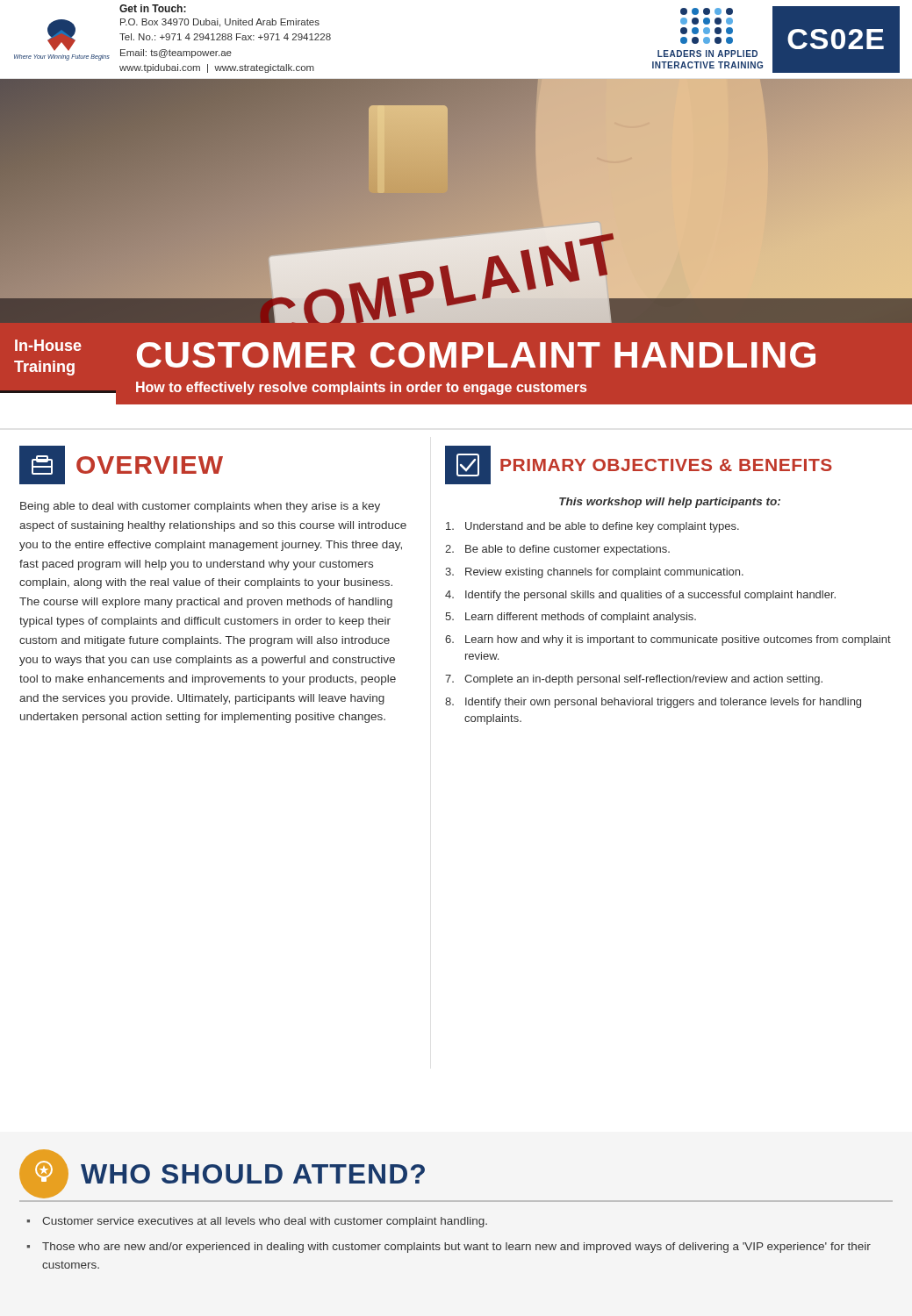
Task: Click on the logo
Action: (61, 39)
